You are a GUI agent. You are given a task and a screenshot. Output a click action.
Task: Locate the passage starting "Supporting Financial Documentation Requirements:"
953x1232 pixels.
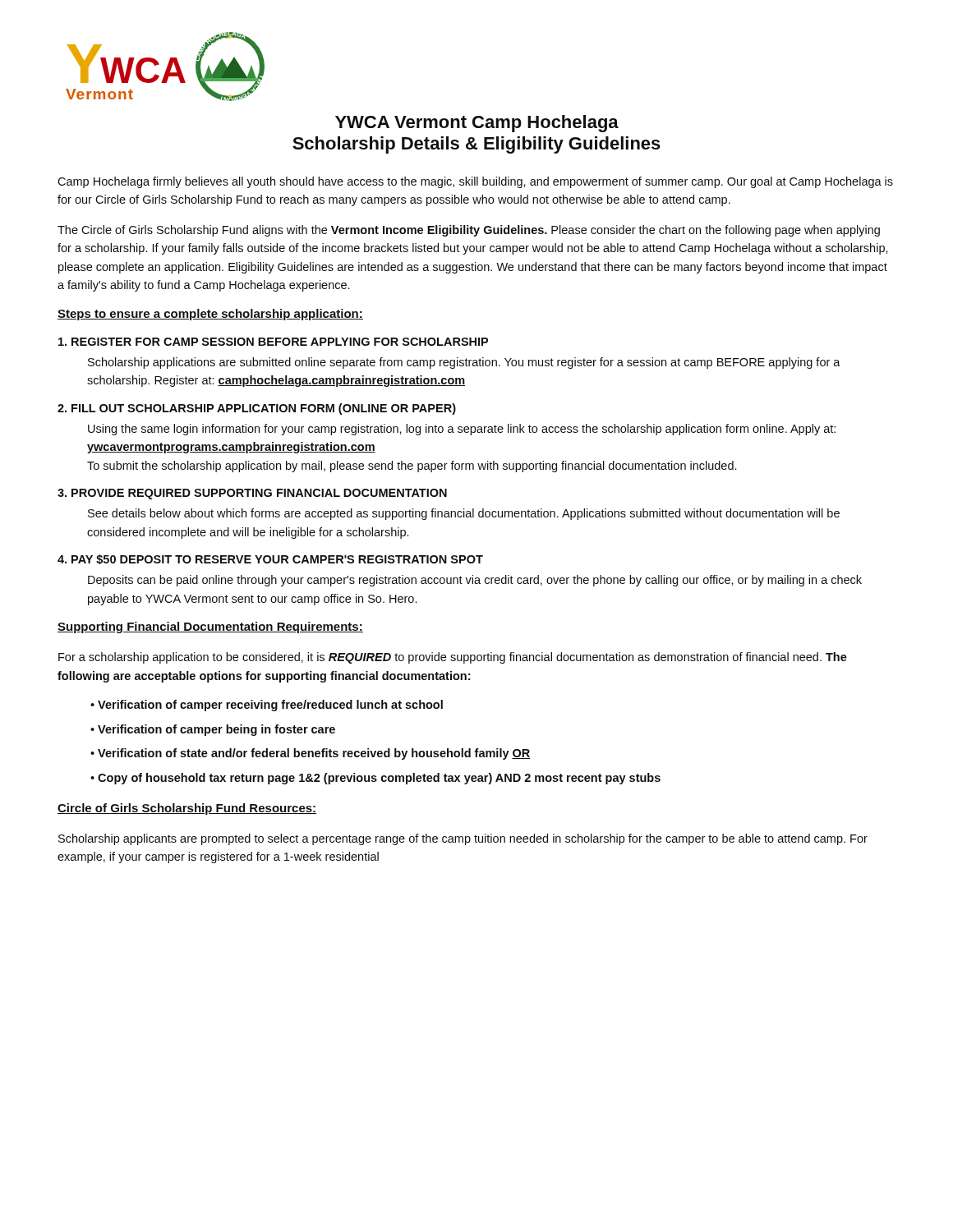(x=210, y=626)
